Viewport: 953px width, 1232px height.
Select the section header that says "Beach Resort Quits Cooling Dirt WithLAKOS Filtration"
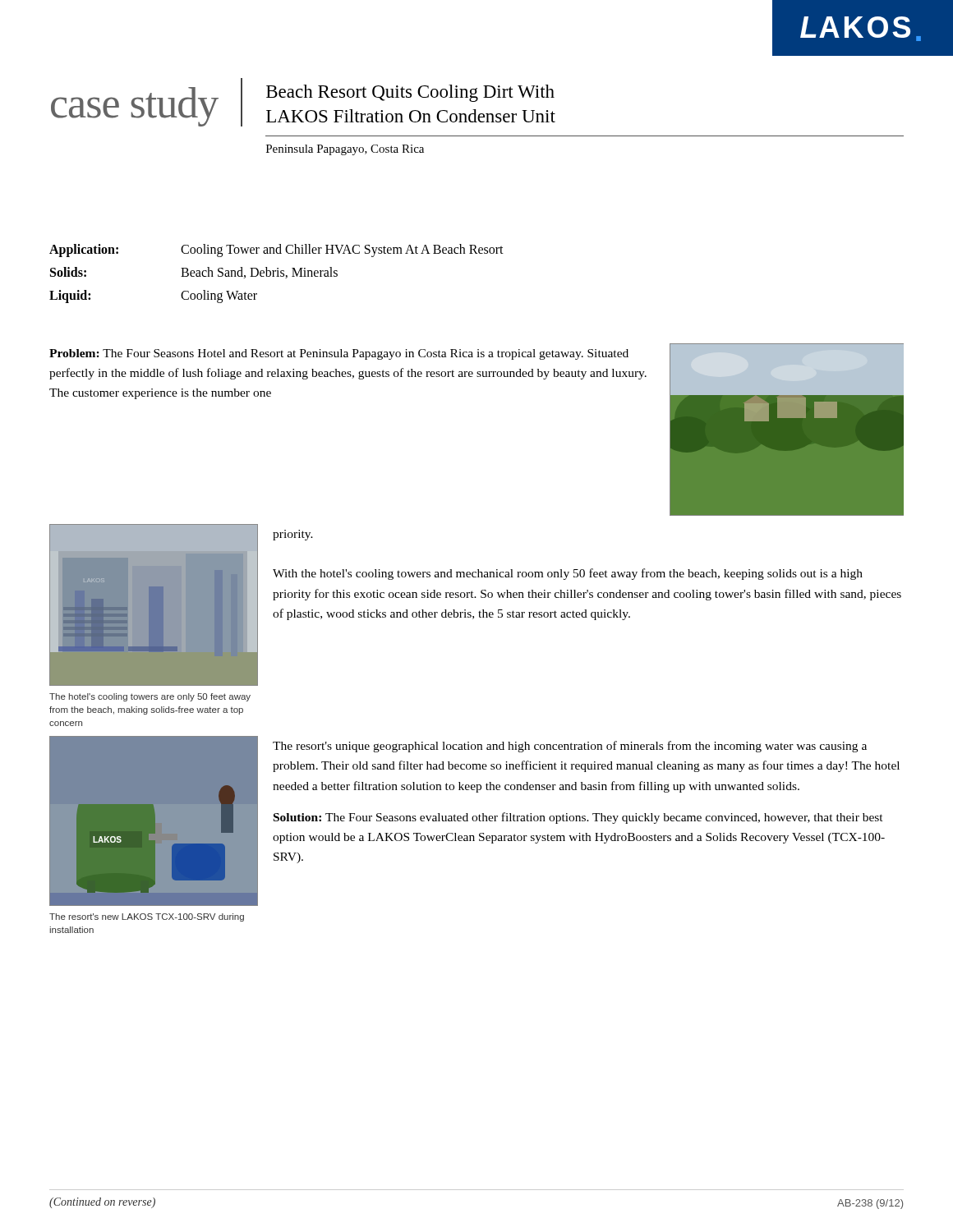[410, 104]
